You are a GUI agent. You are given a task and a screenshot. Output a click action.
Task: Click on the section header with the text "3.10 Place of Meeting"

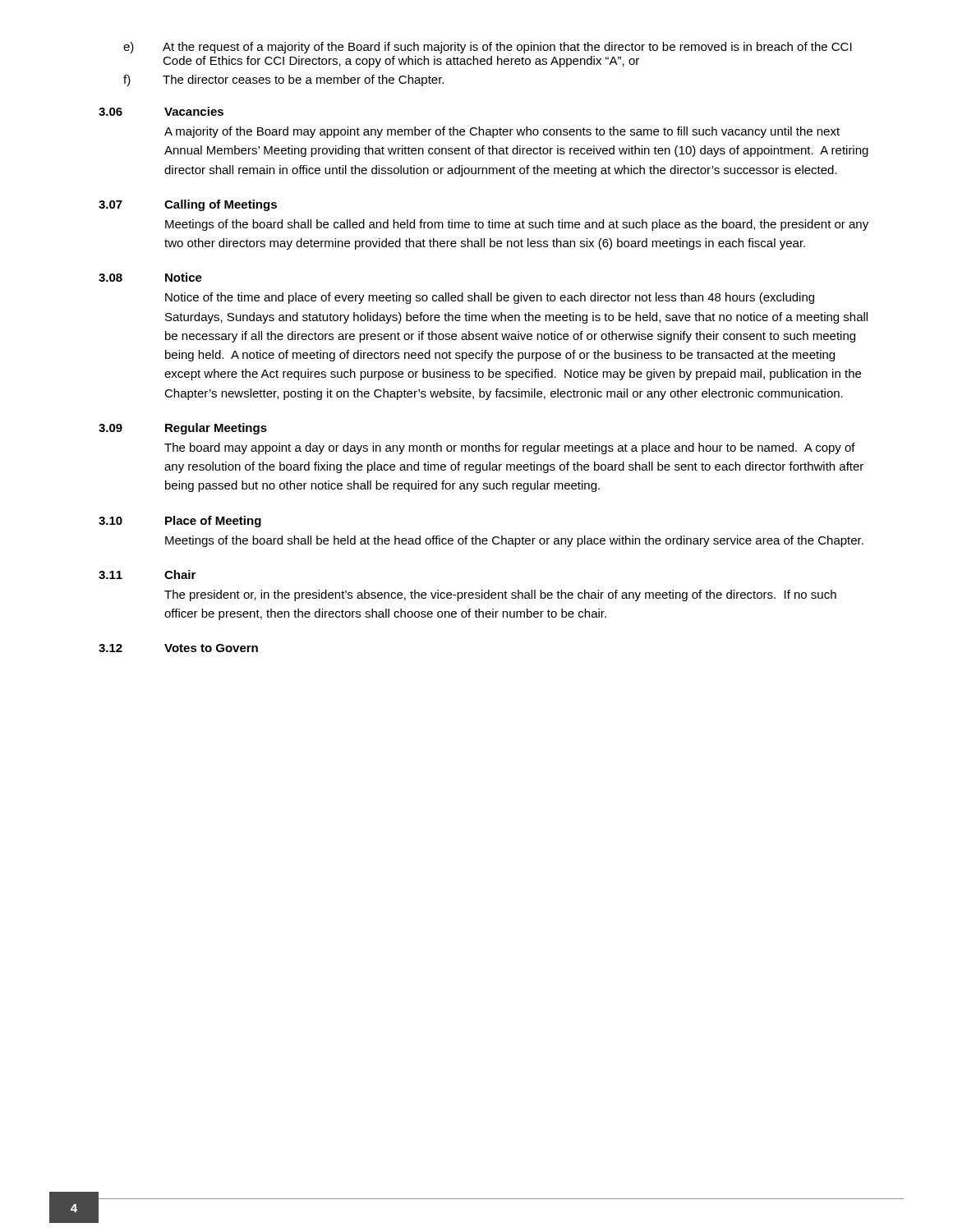pyautogui.click(x=180, y=520)
